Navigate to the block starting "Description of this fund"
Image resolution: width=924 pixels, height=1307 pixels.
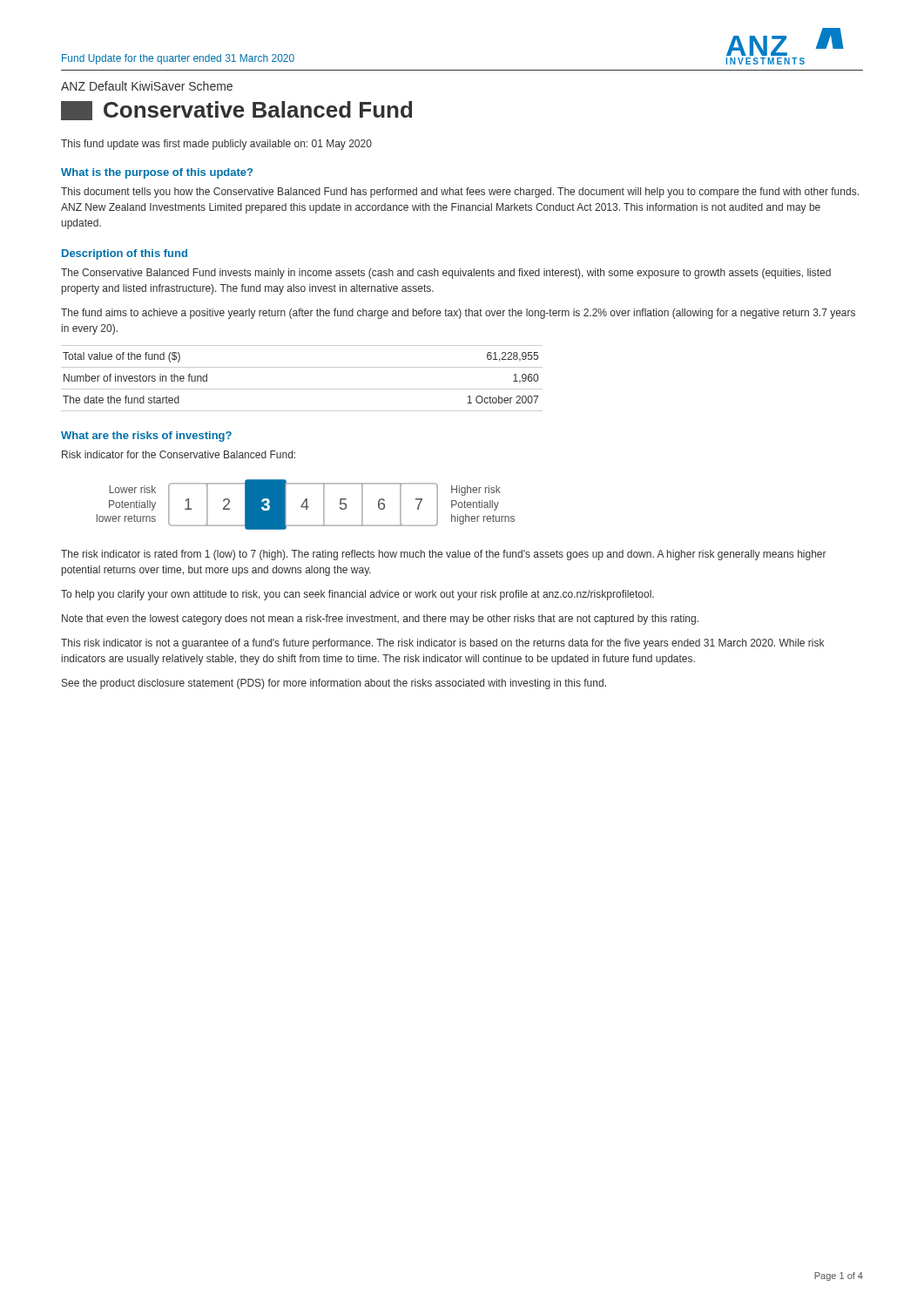[125, 253]
